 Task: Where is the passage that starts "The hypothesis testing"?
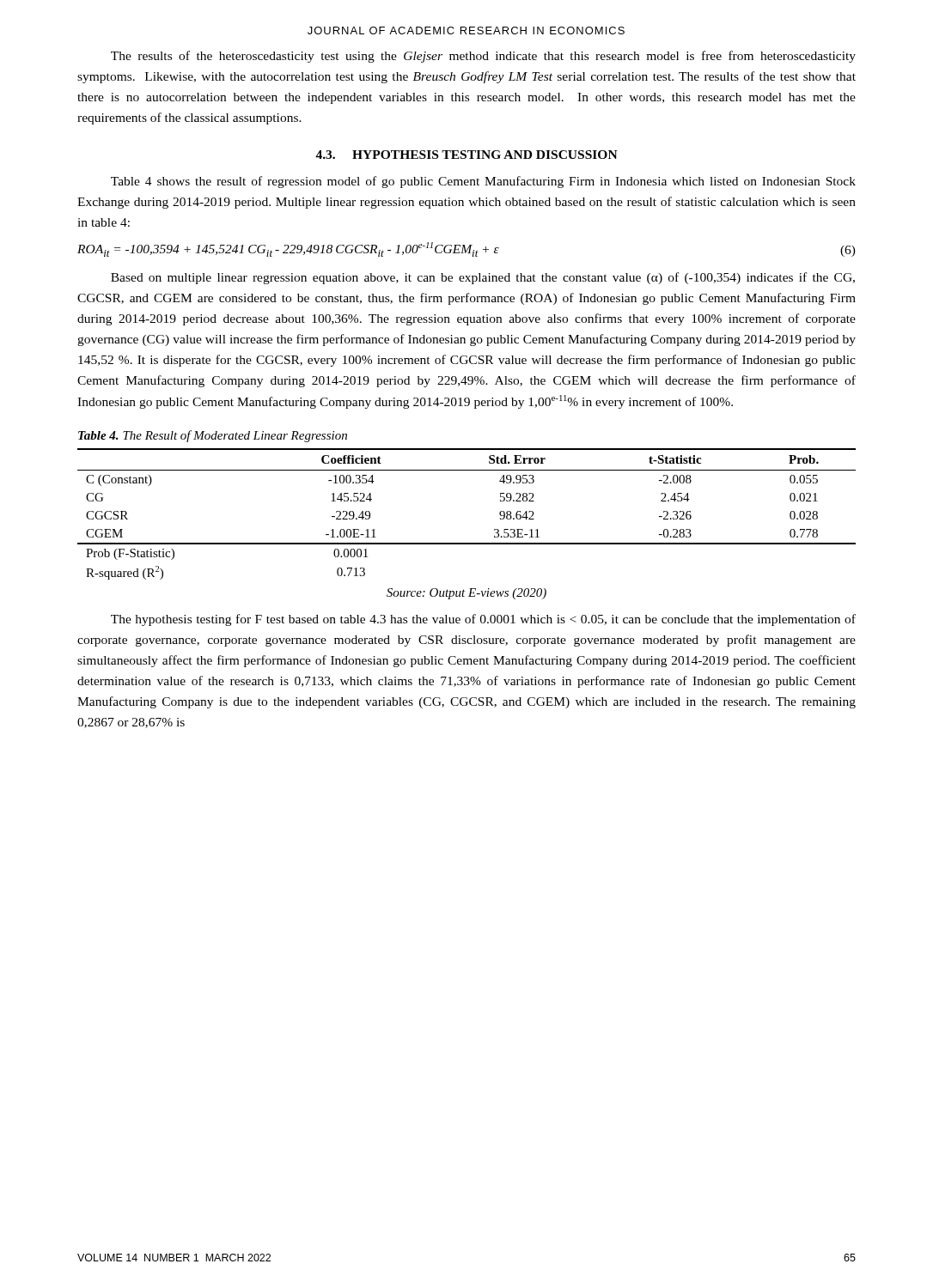466,670
